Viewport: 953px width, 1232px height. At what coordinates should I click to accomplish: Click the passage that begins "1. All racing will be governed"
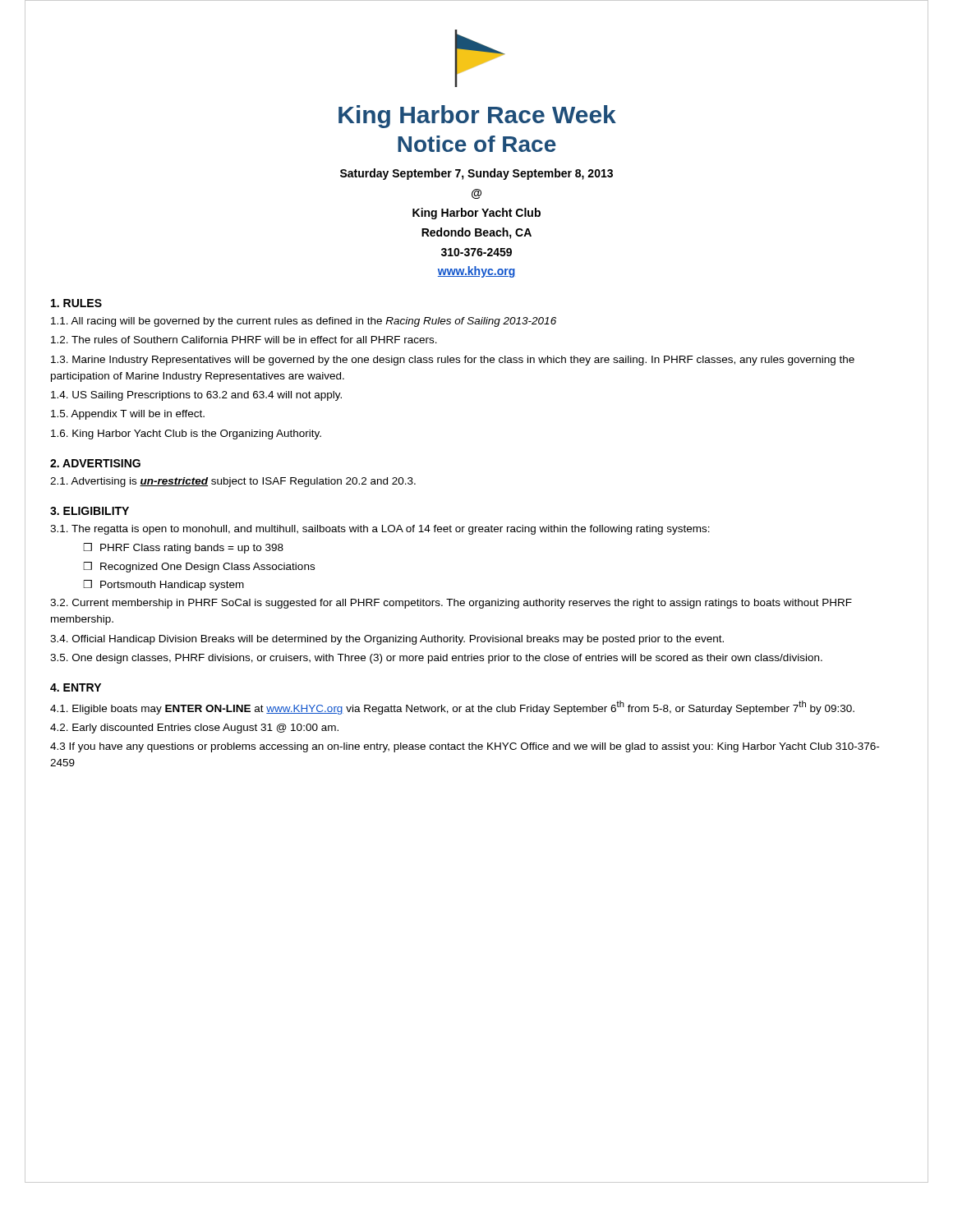coord(303,321)
